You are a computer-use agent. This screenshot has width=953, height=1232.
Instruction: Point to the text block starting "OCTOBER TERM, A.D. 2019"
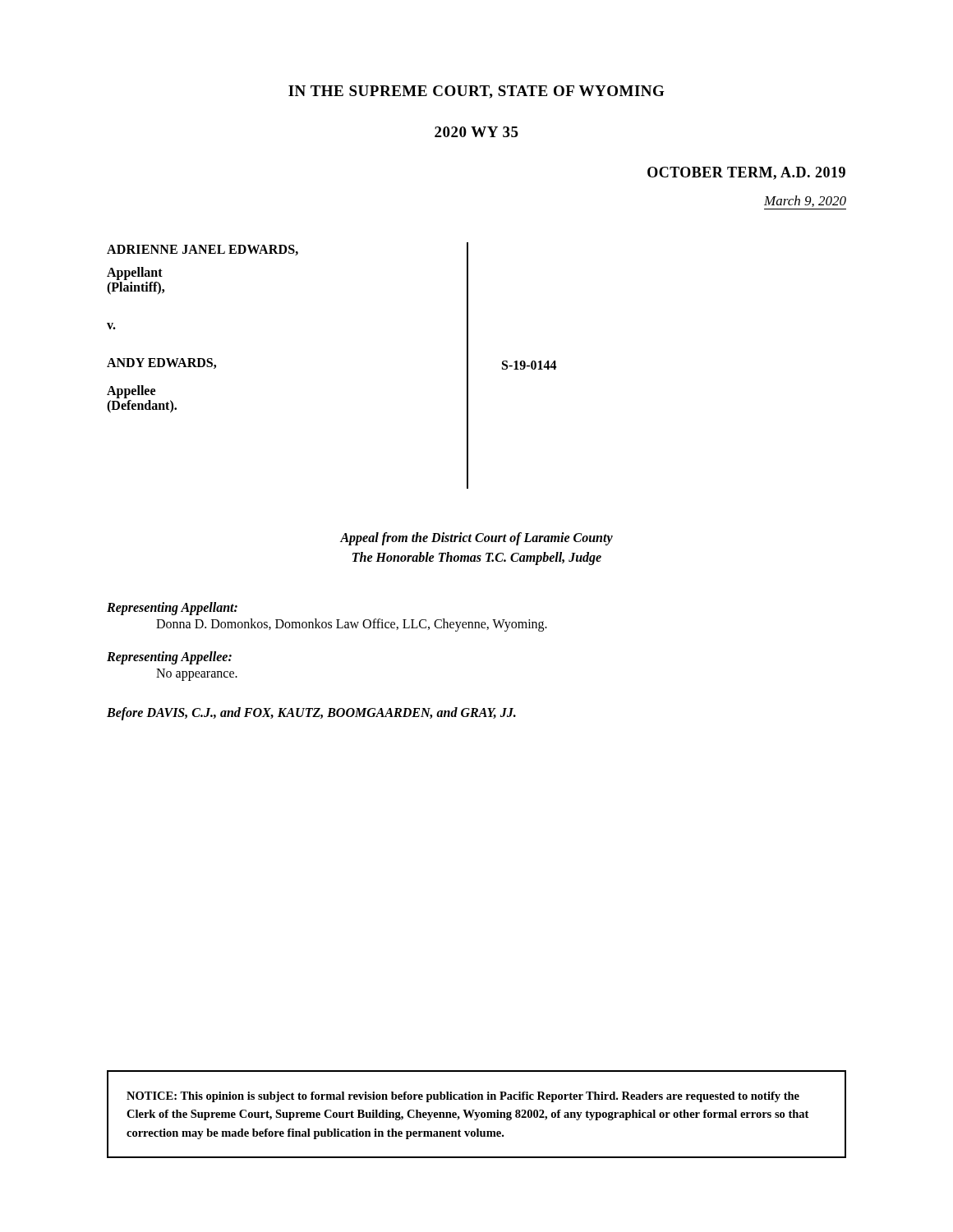click(x=746, y=173)
